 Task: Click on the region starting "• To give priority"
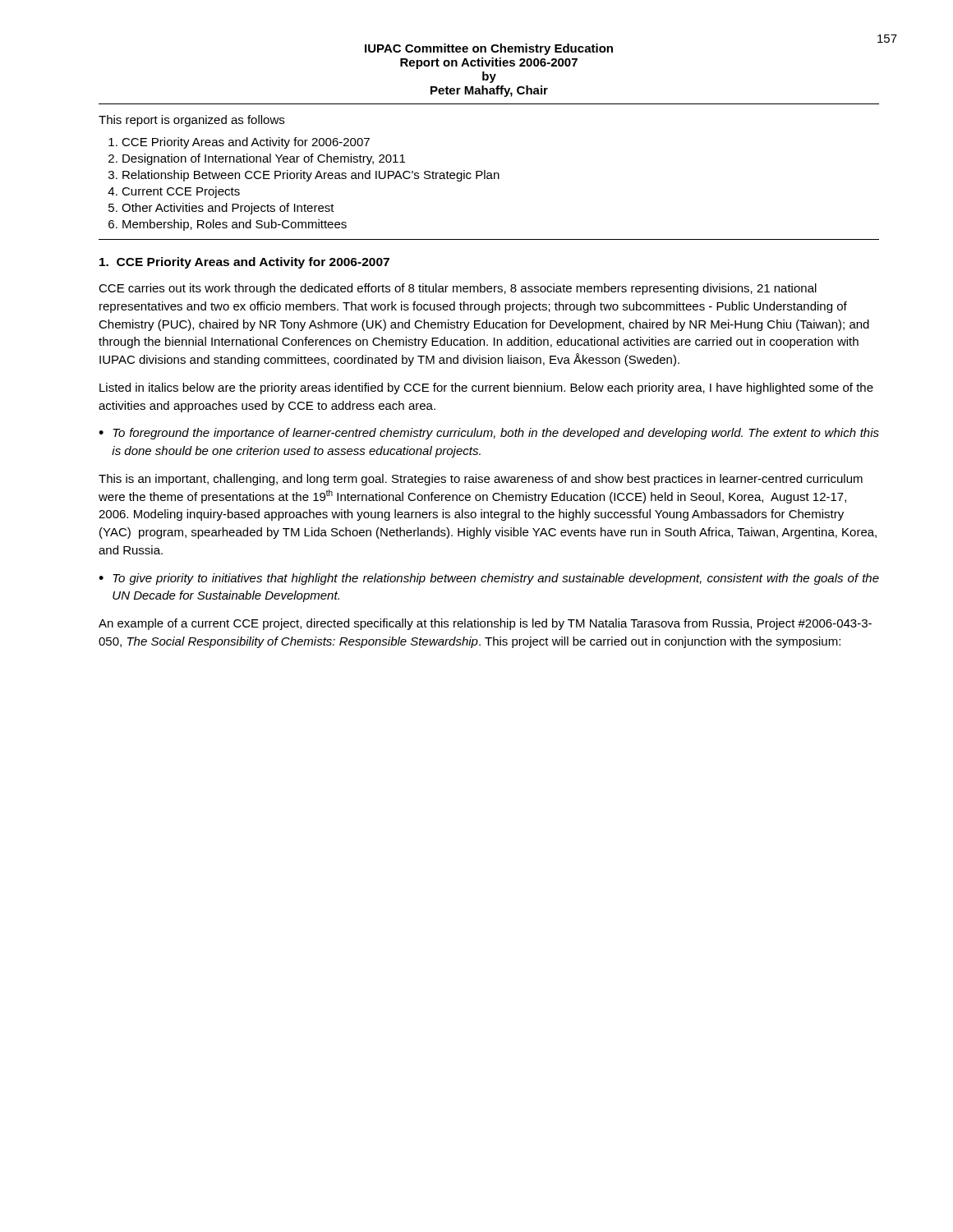coord(489,587)
